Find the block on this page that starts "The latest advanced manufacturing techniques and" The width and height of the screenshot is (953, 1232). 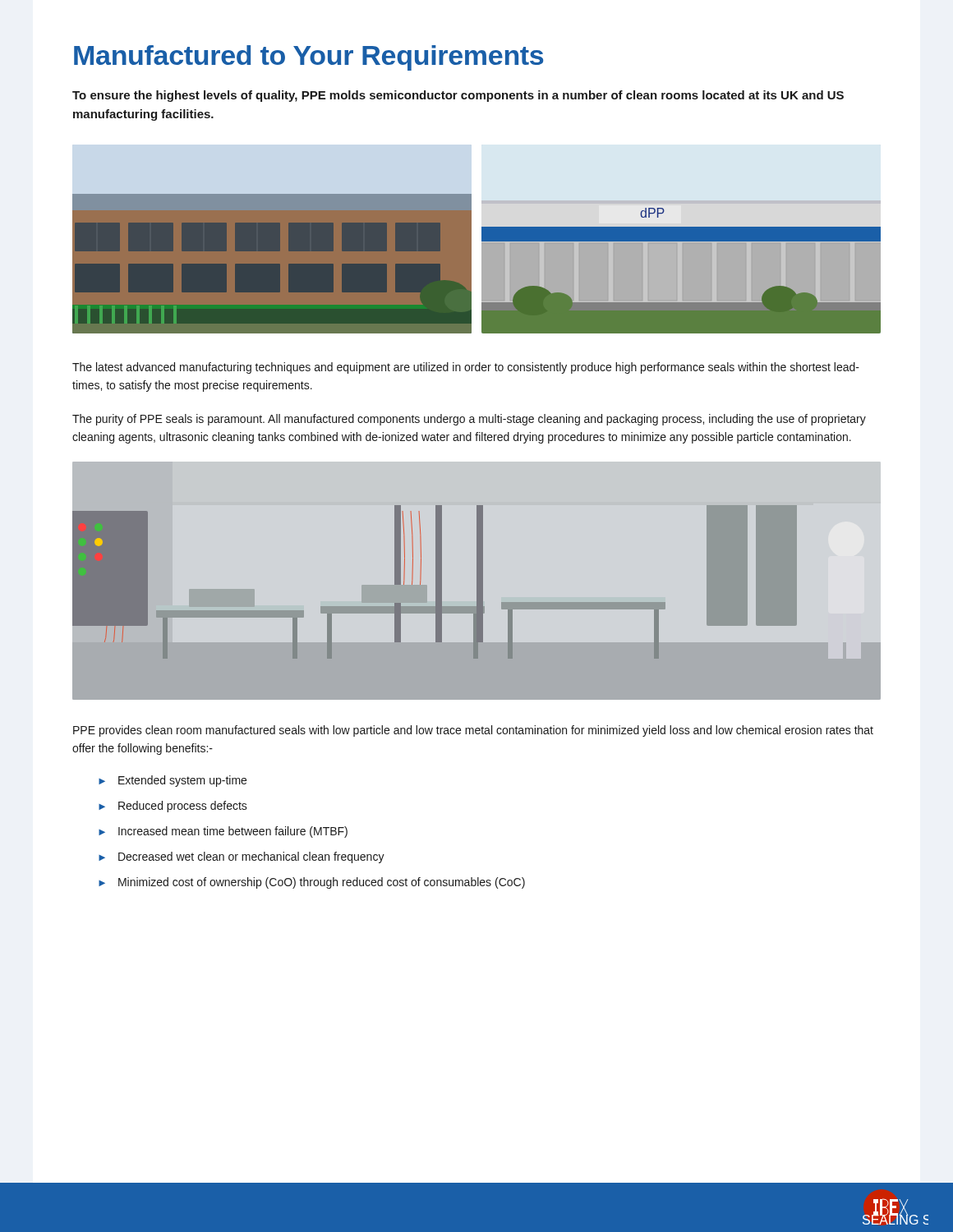click(476, 376)
